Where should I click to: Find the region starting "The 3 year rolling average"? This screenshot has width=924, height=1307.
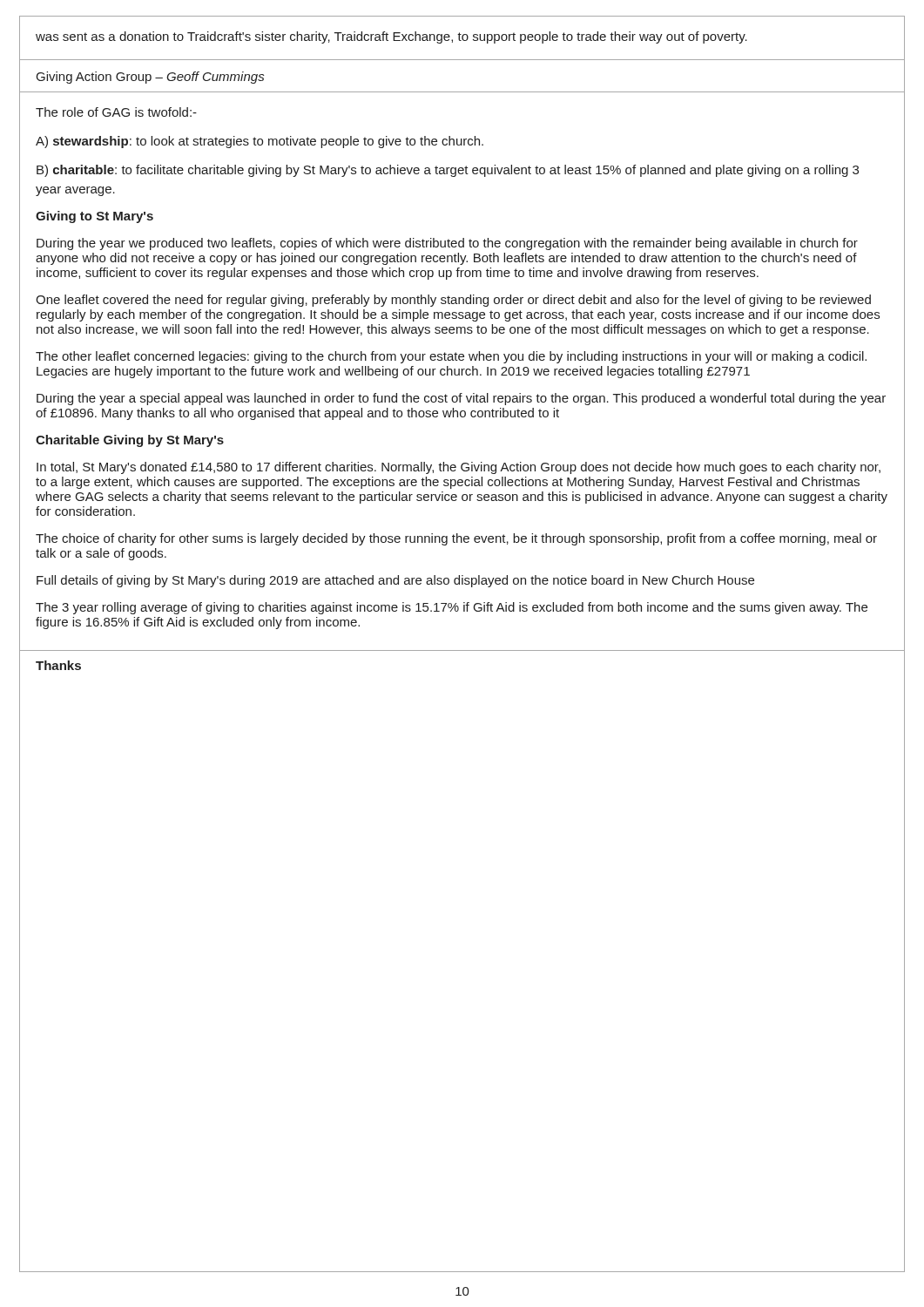tap(452, 614)
